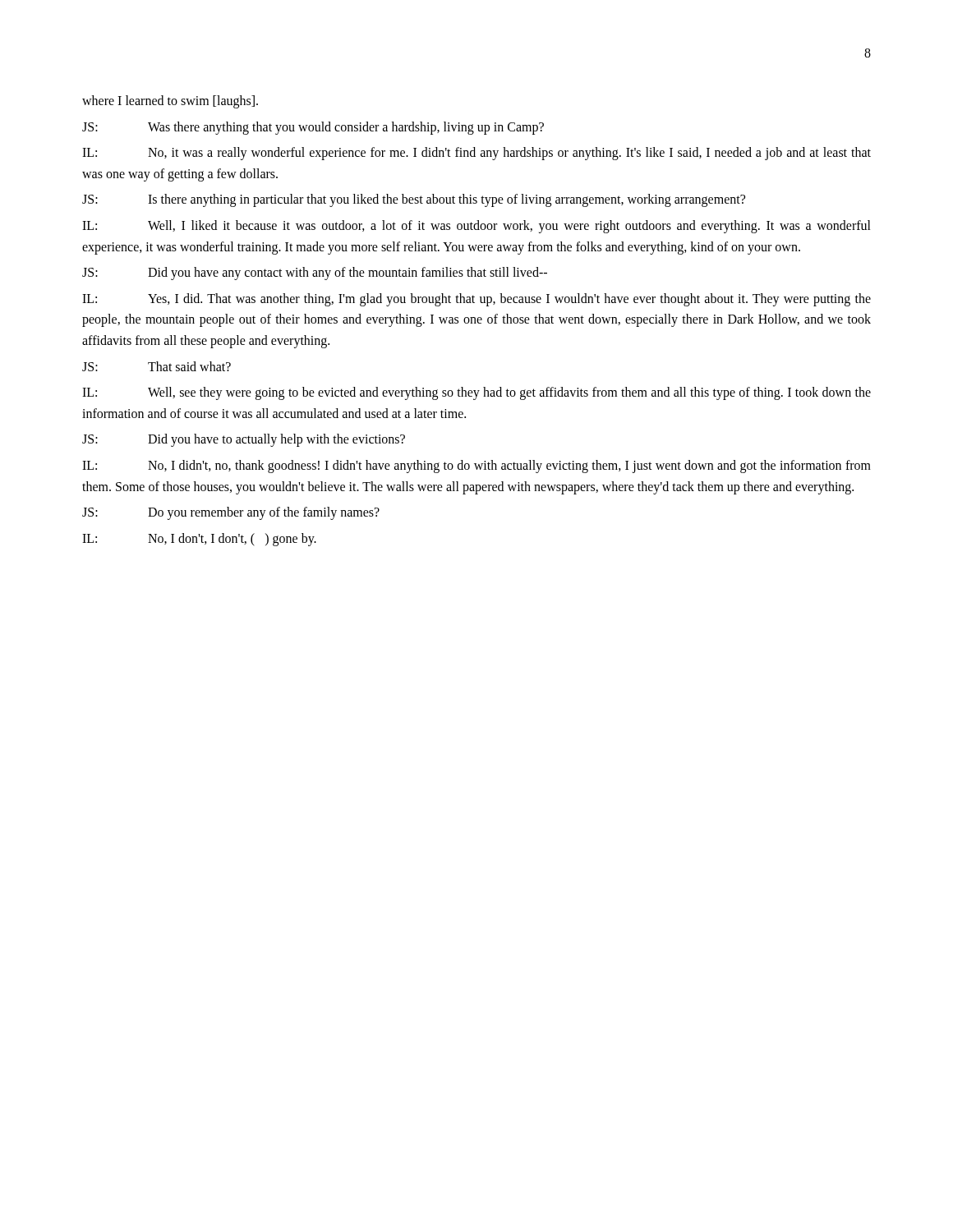The height and width of the screenshot is (1232, 953).
Task: Select the block starting "IL:Well, see they were going to be"
Action: pos(476,403)
